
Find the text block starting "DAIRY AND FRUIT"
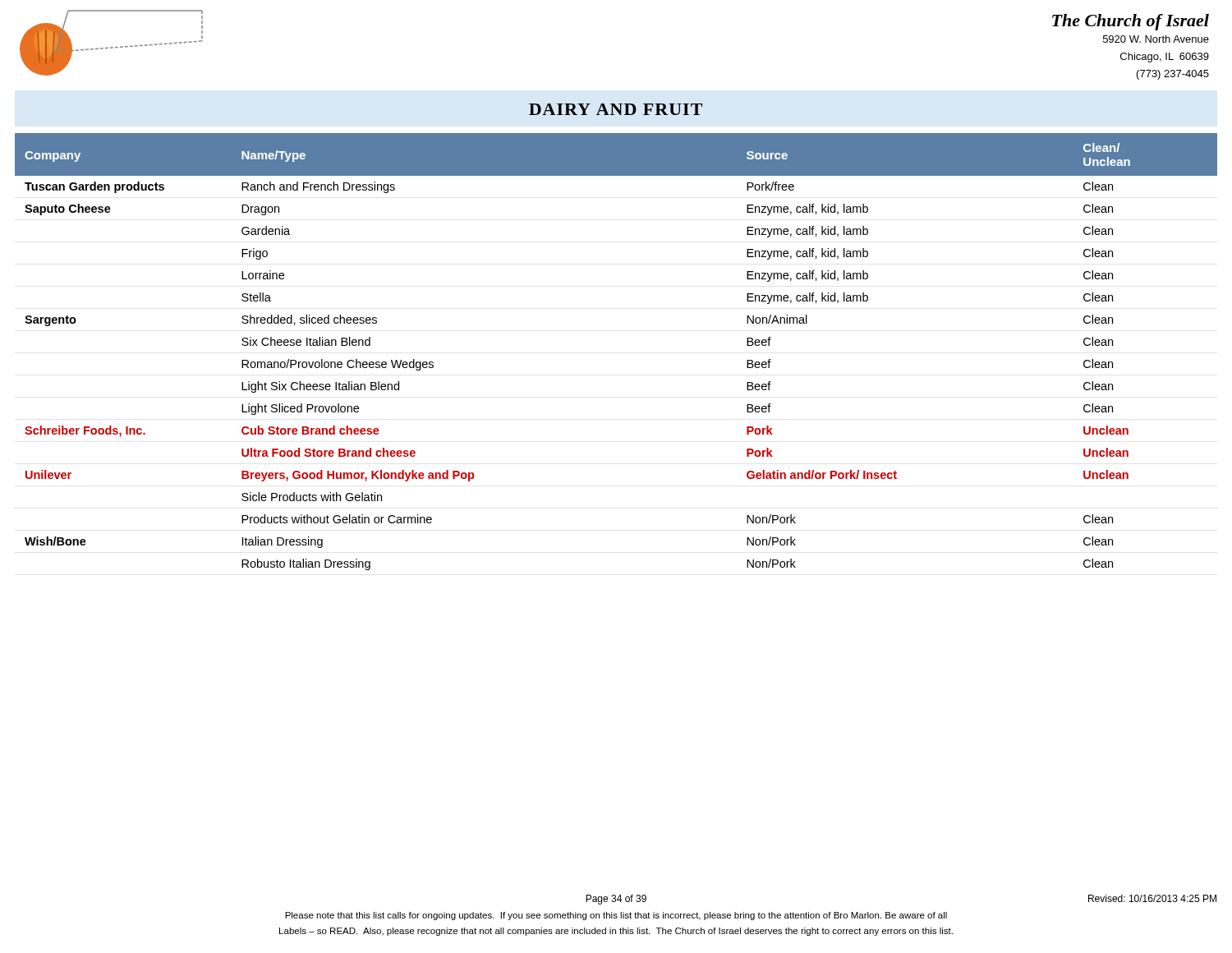point(616,109)
